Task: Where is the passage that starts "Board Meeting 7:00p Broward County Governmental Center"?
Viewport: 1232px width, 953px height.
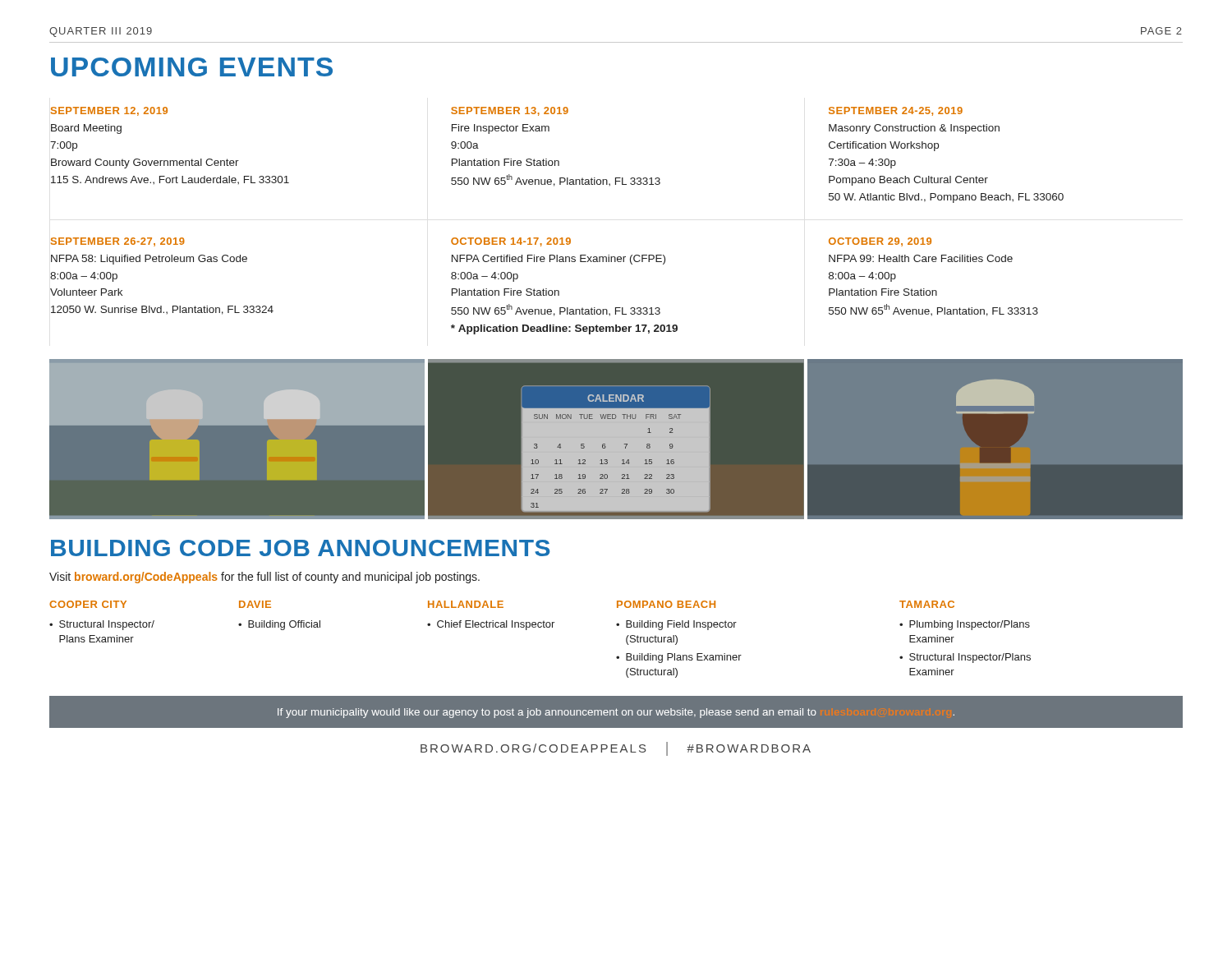Action: coord(170,154)
